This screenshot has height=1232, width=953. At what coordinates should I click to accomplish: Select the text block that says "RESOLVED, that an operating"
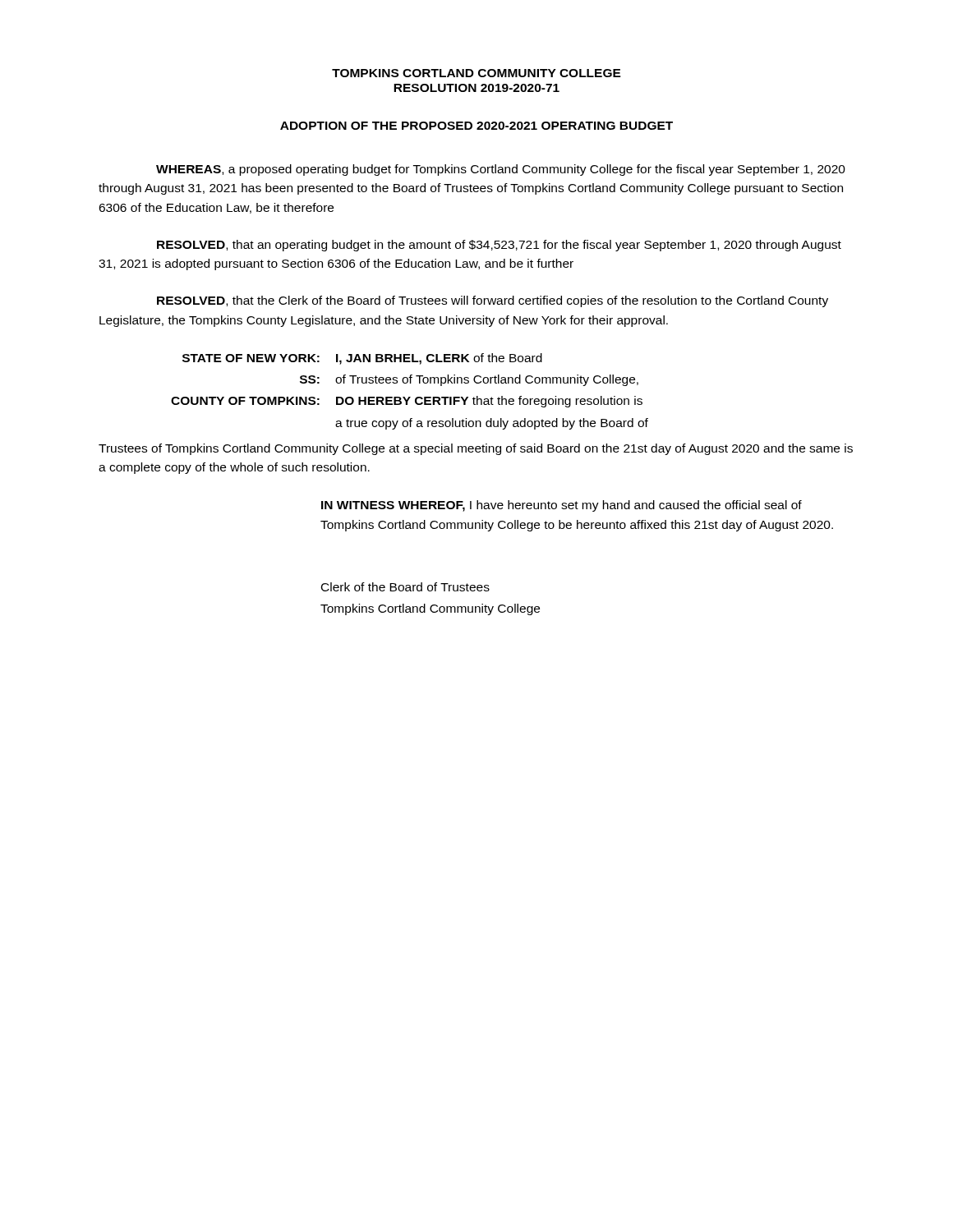470,252
